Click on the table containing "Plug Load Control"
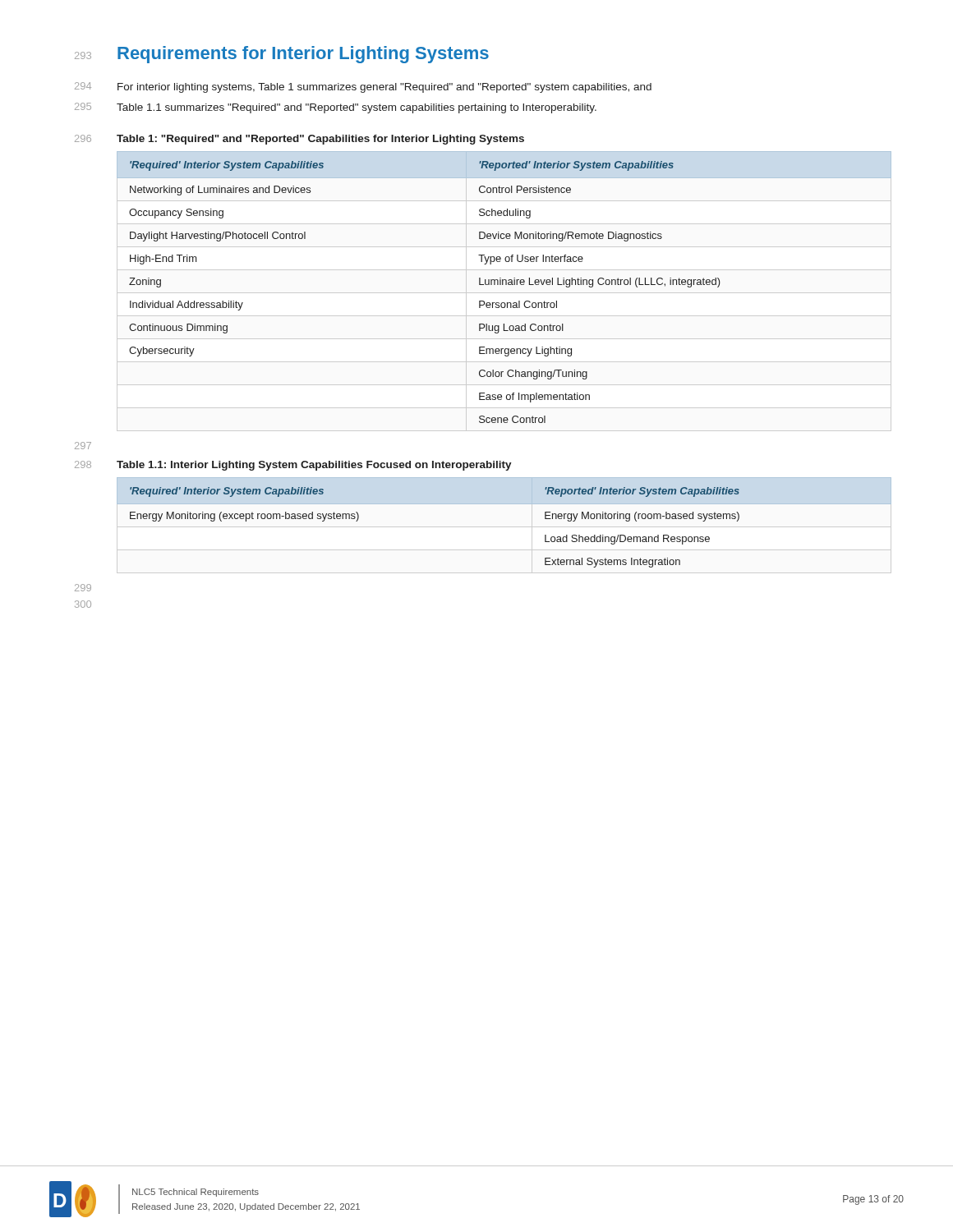953x1232 pixels. click(504, 291)
